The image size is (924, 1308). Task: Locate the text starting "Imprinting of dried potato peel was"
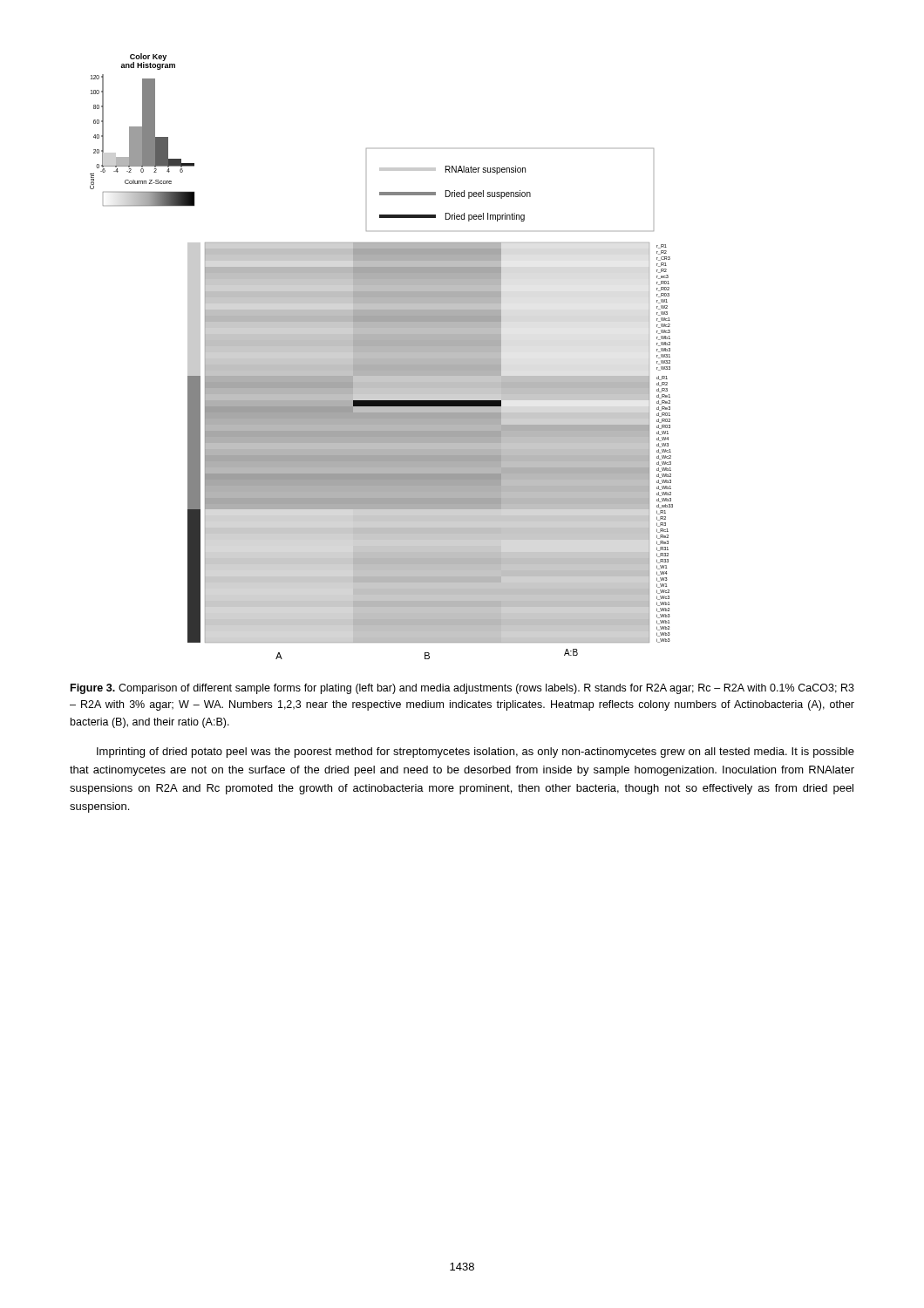pyautogui.click(x=462, y=779)
